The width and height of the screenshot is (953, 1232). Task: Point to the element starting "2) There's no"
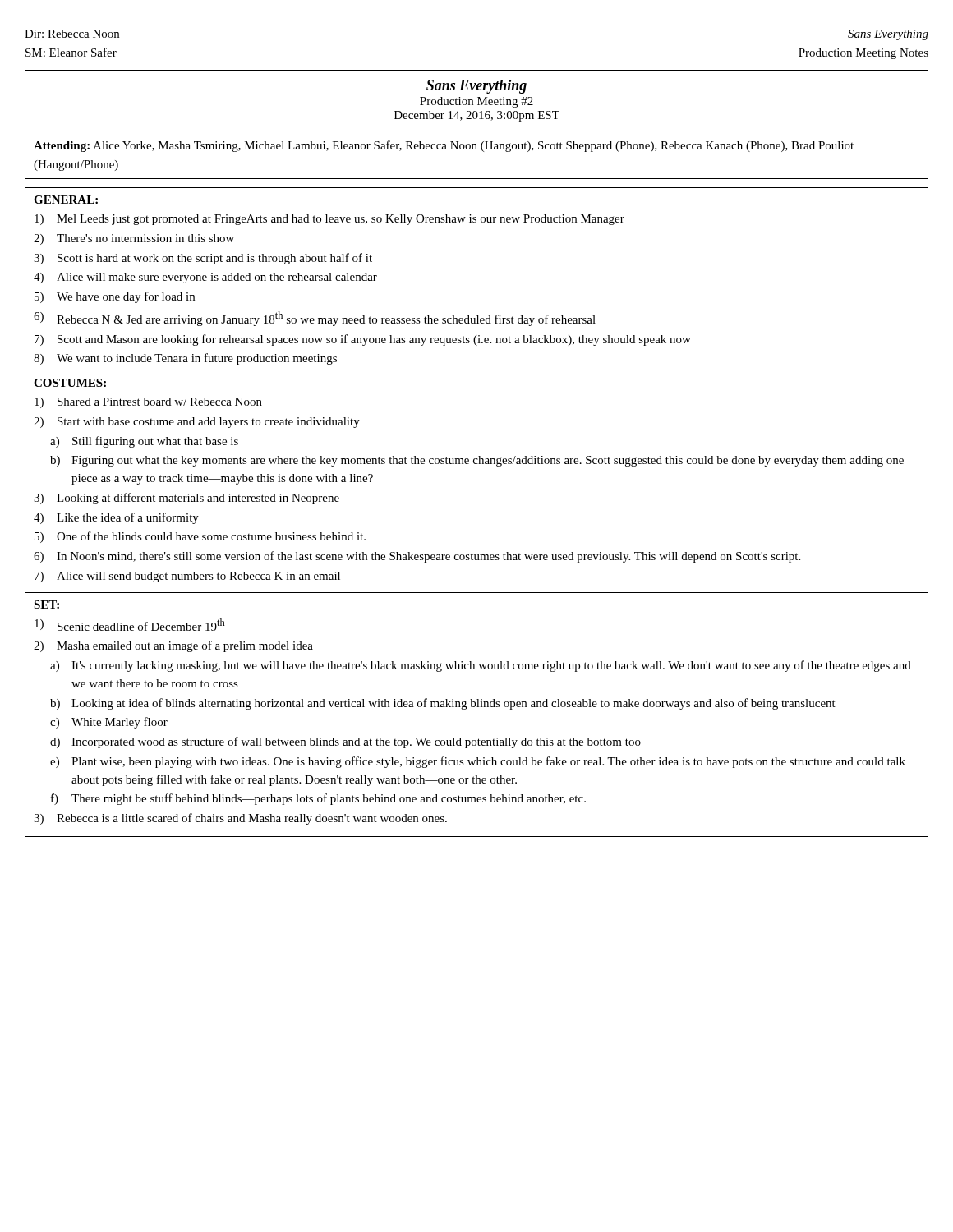click(x=134, y=239)
